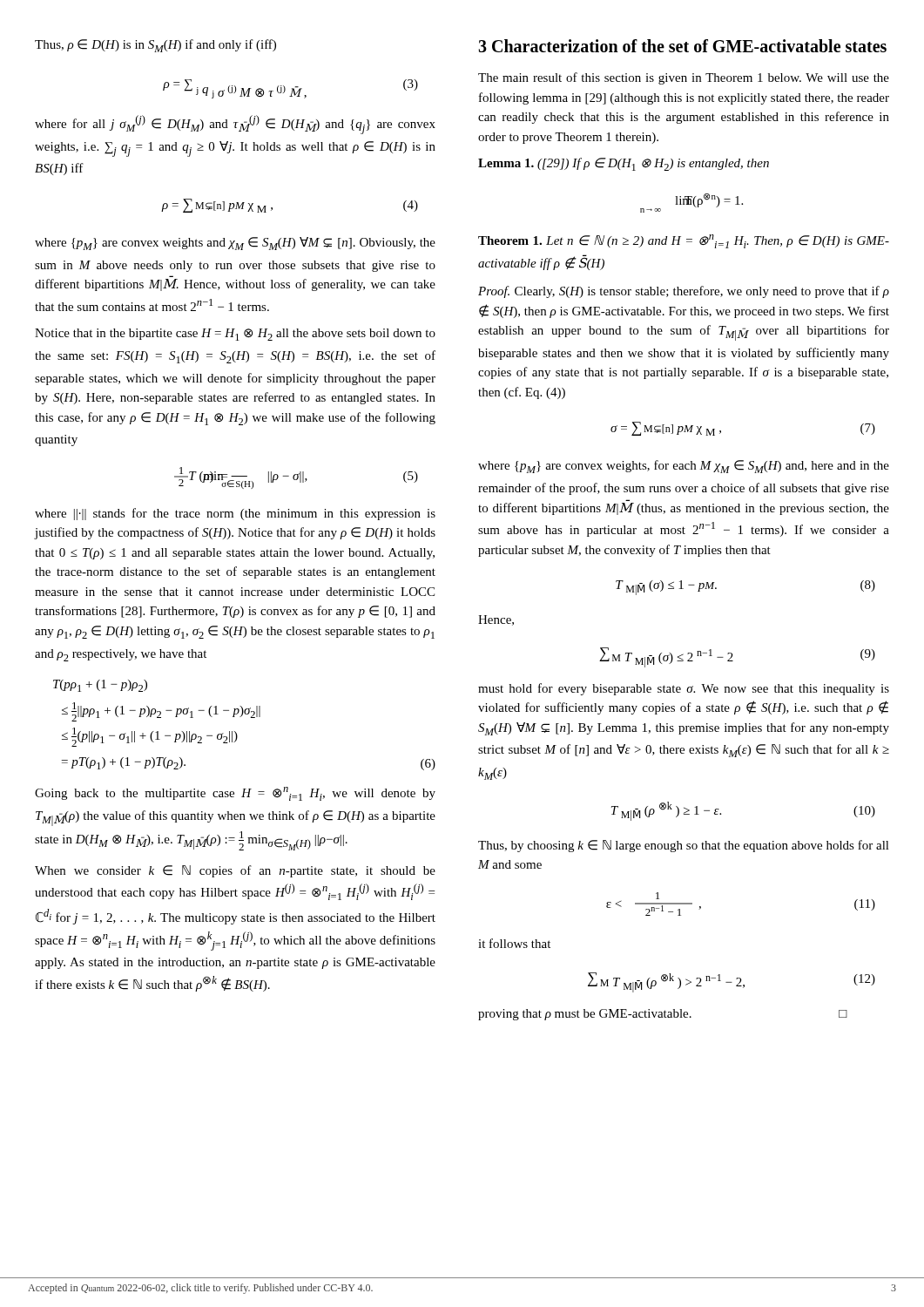Navigate to the text starting "T M|M̄ (ρ ⊗k ) ≥ 1"
The width and height of the screenshot is (924, 1307).
(684, 809)
